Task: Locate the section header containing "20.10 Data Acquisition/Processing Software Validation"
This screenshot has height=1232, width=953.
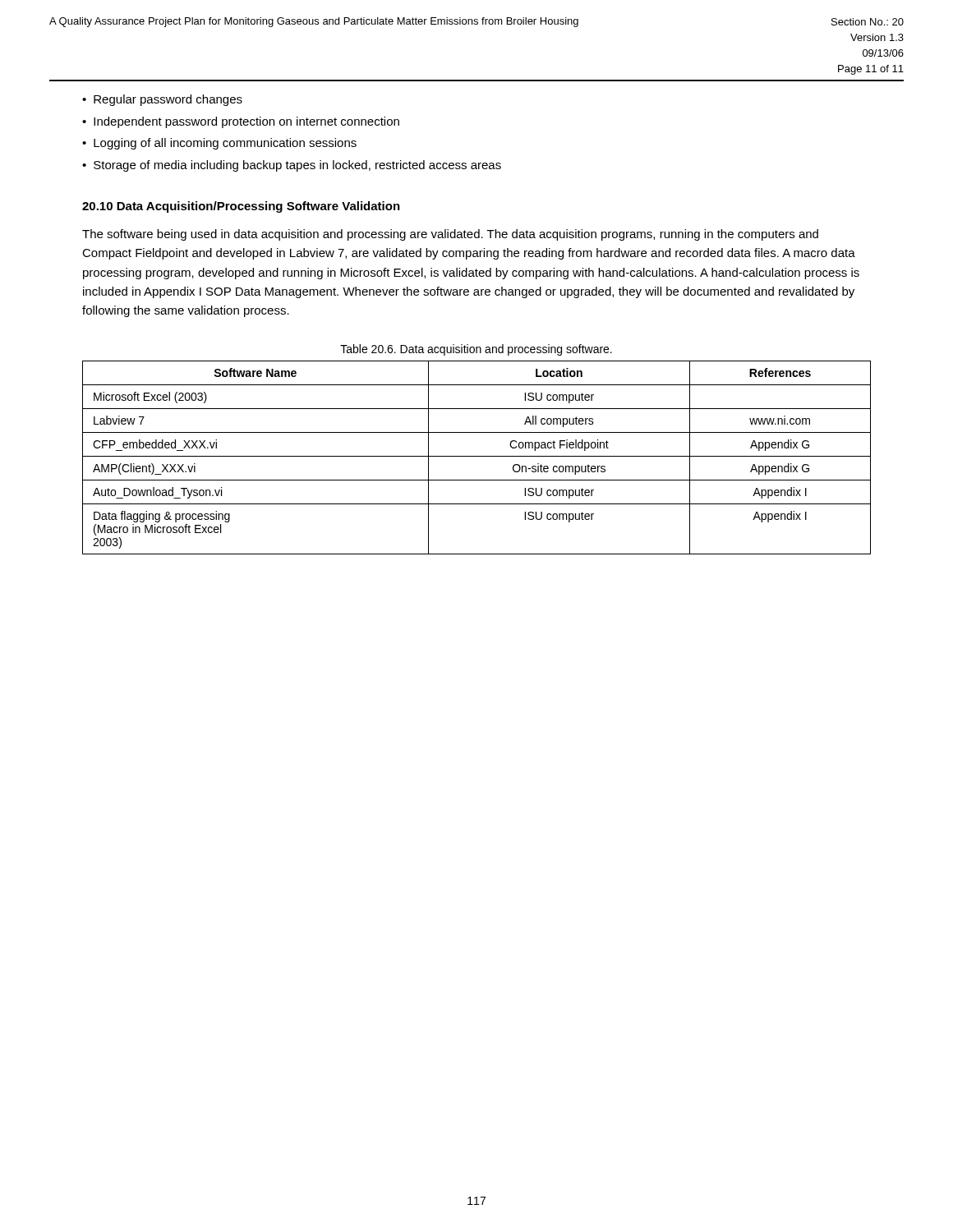Action: coord(241,206)
